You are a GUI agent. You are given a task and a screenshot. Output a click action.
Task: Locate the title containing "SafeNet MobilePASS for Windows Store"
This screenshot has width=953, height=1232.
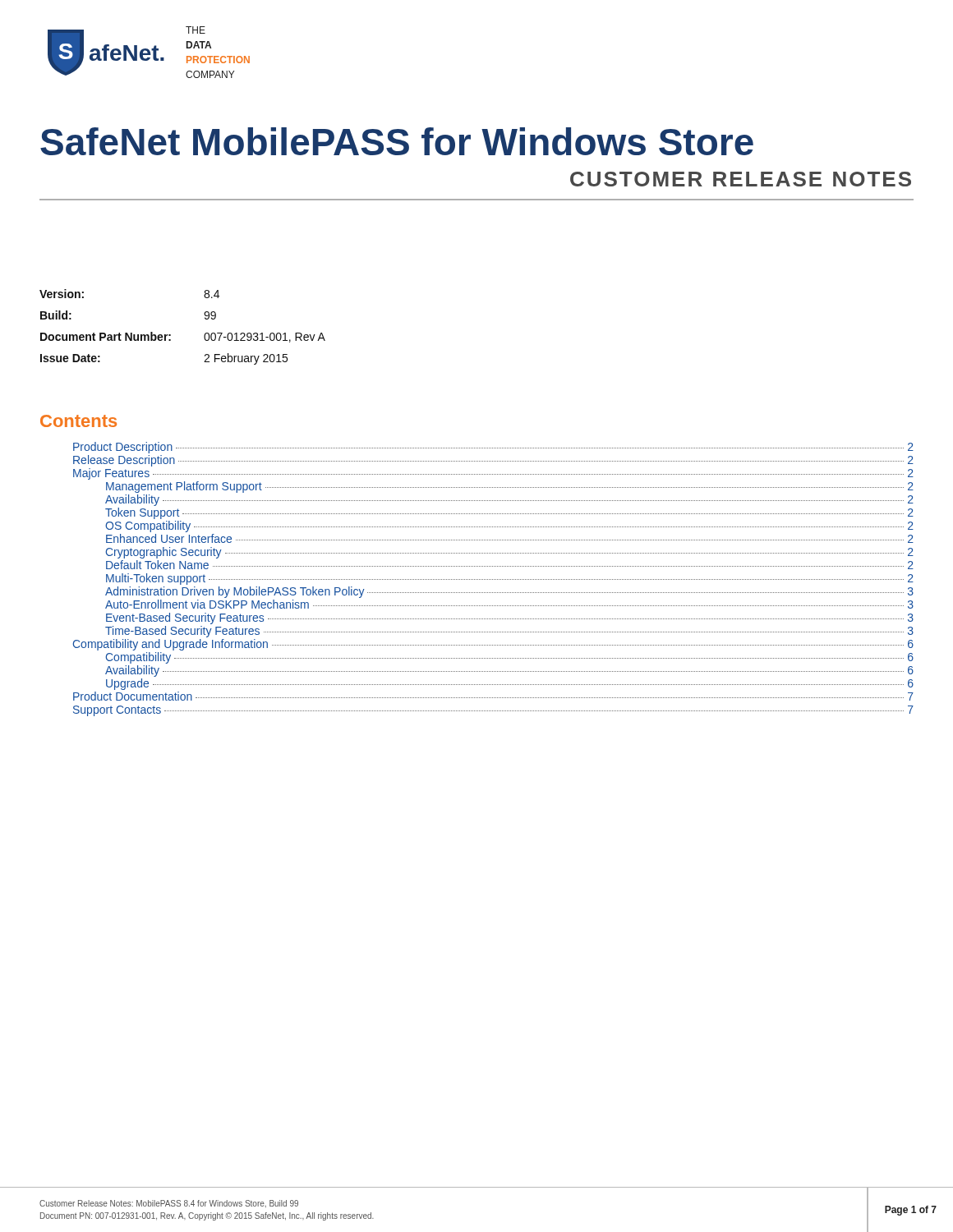(476, 142)
